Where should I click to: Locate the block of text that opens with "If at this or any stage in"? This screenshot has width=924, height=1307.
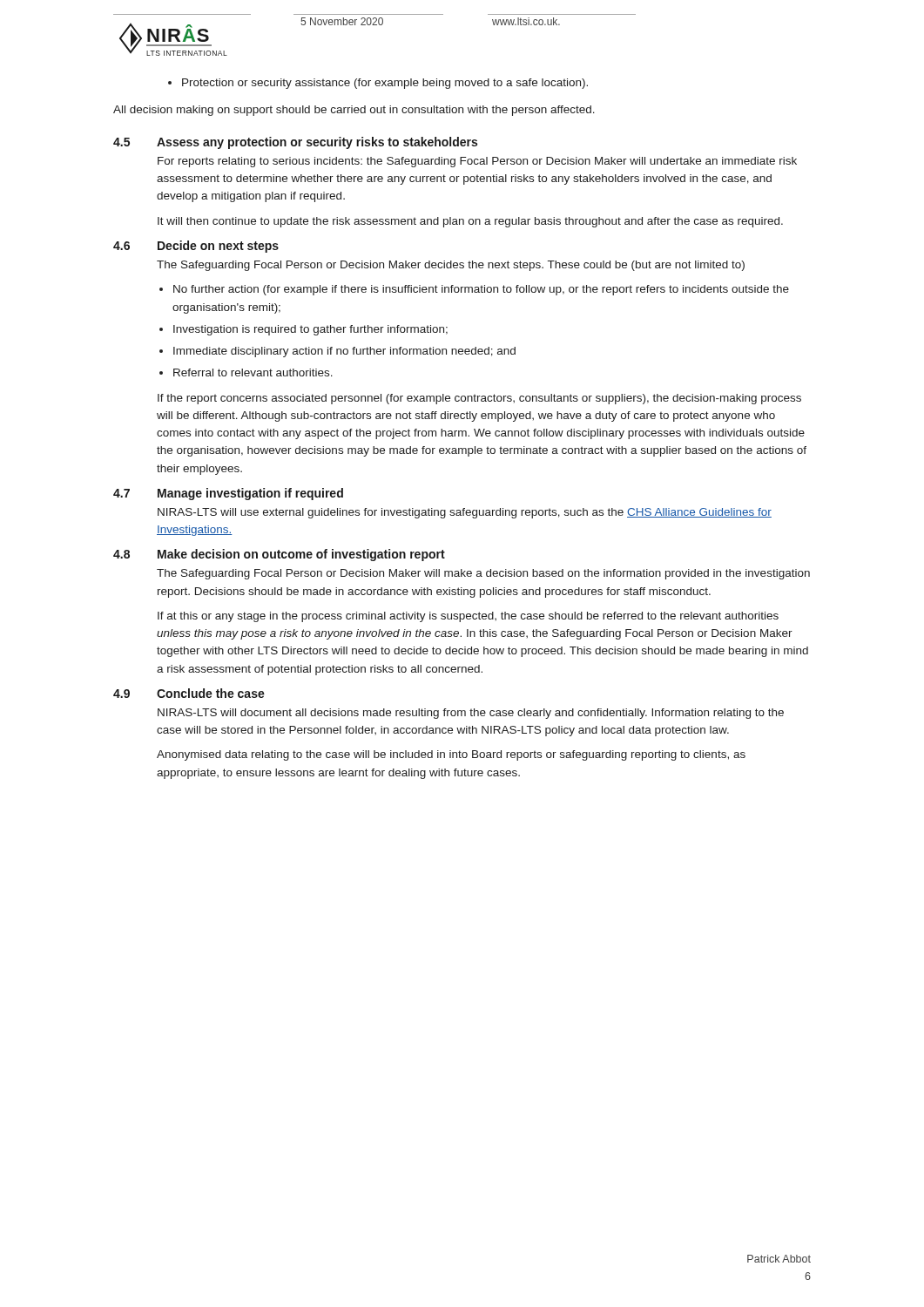tap(484, 643)
